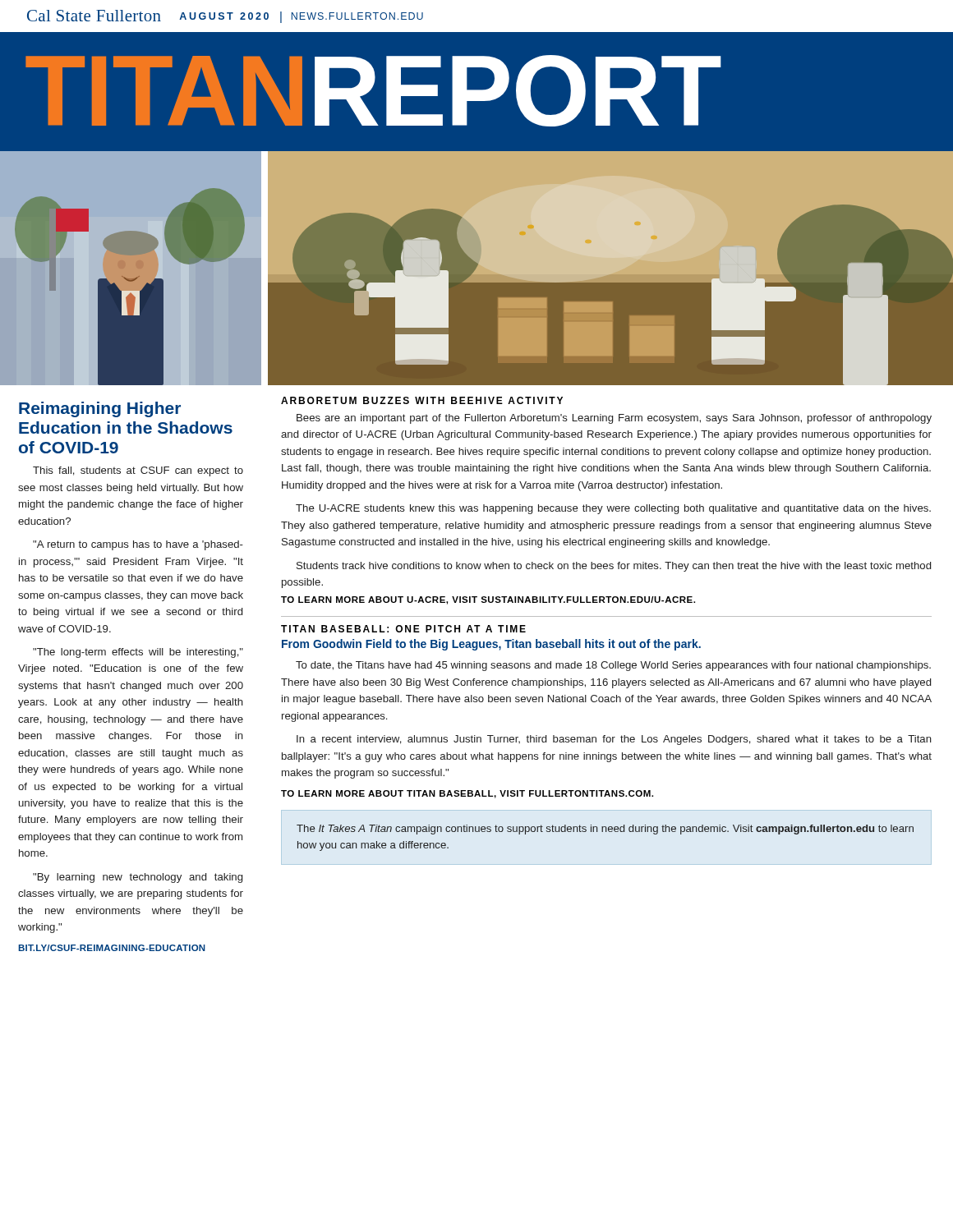The image size is (953, 1232).
Task: Point to the text starting "To date, the Titans have had"
Action: coord(606,728)
